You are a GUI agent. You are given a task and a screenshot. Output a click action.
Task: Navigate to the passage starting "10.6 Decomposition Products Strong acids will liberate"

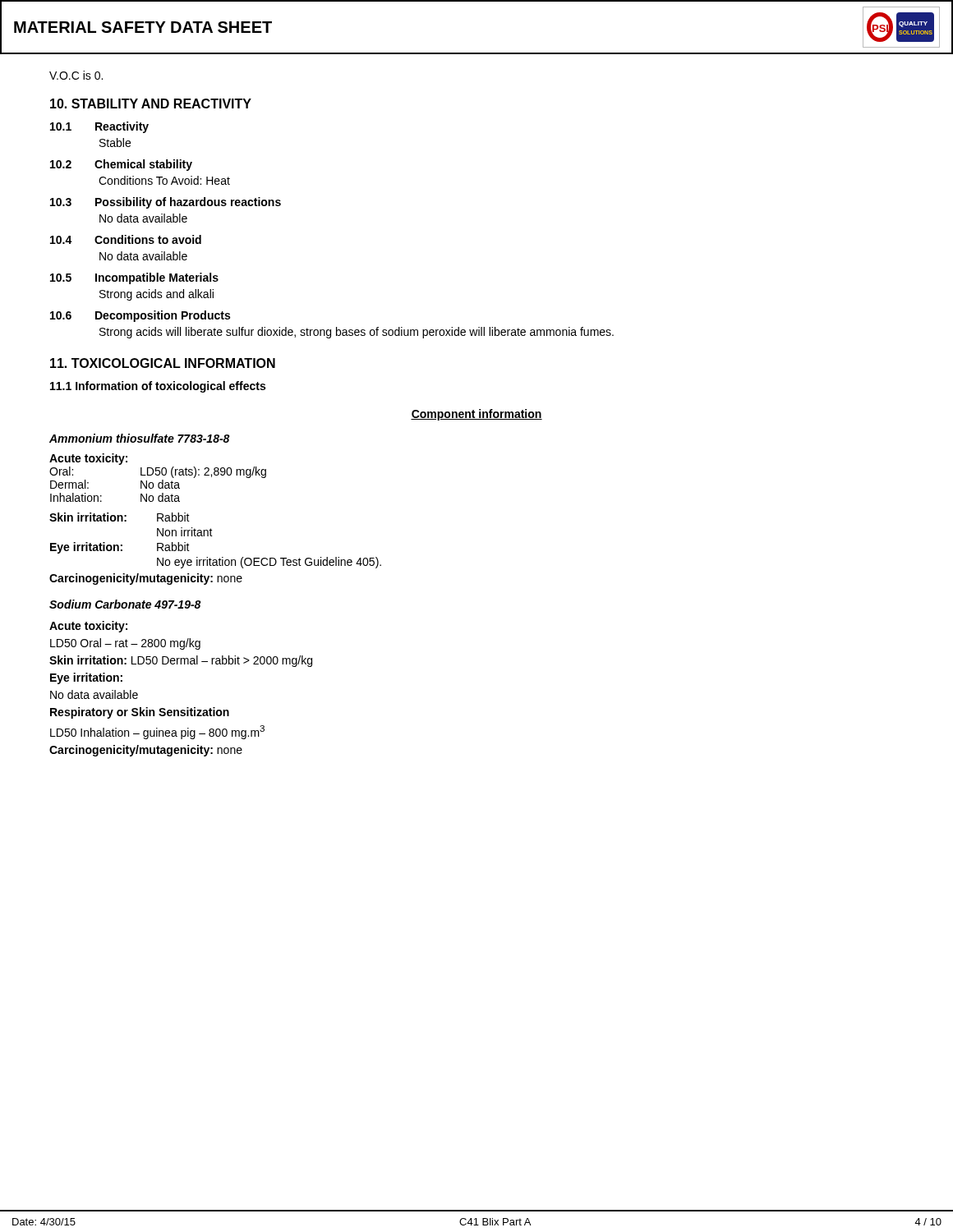[x=476, y=324]
